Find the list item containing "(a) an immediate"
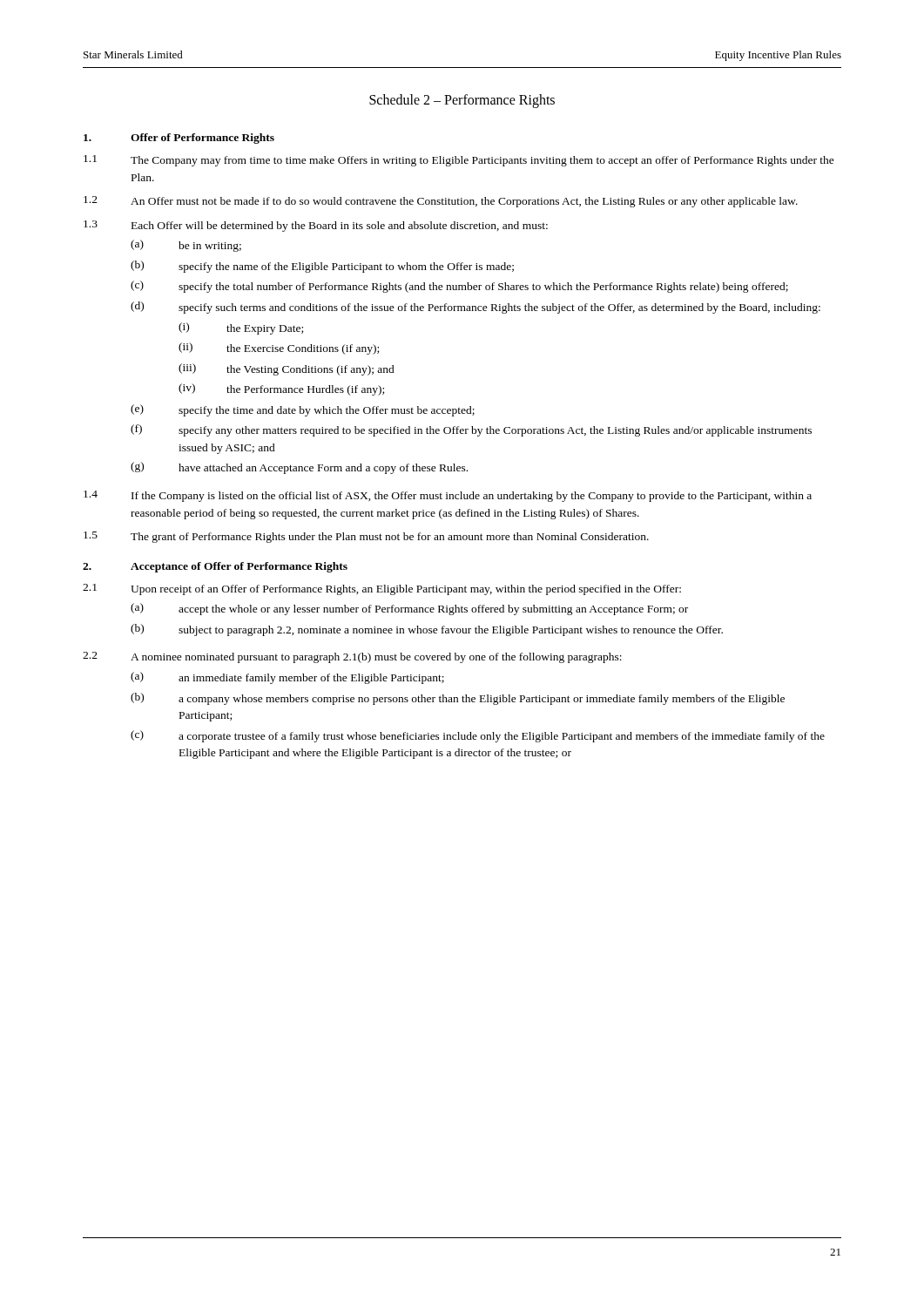Image resolution: width=924 pixels, height=1307 pixels. (x=287, y=678)
